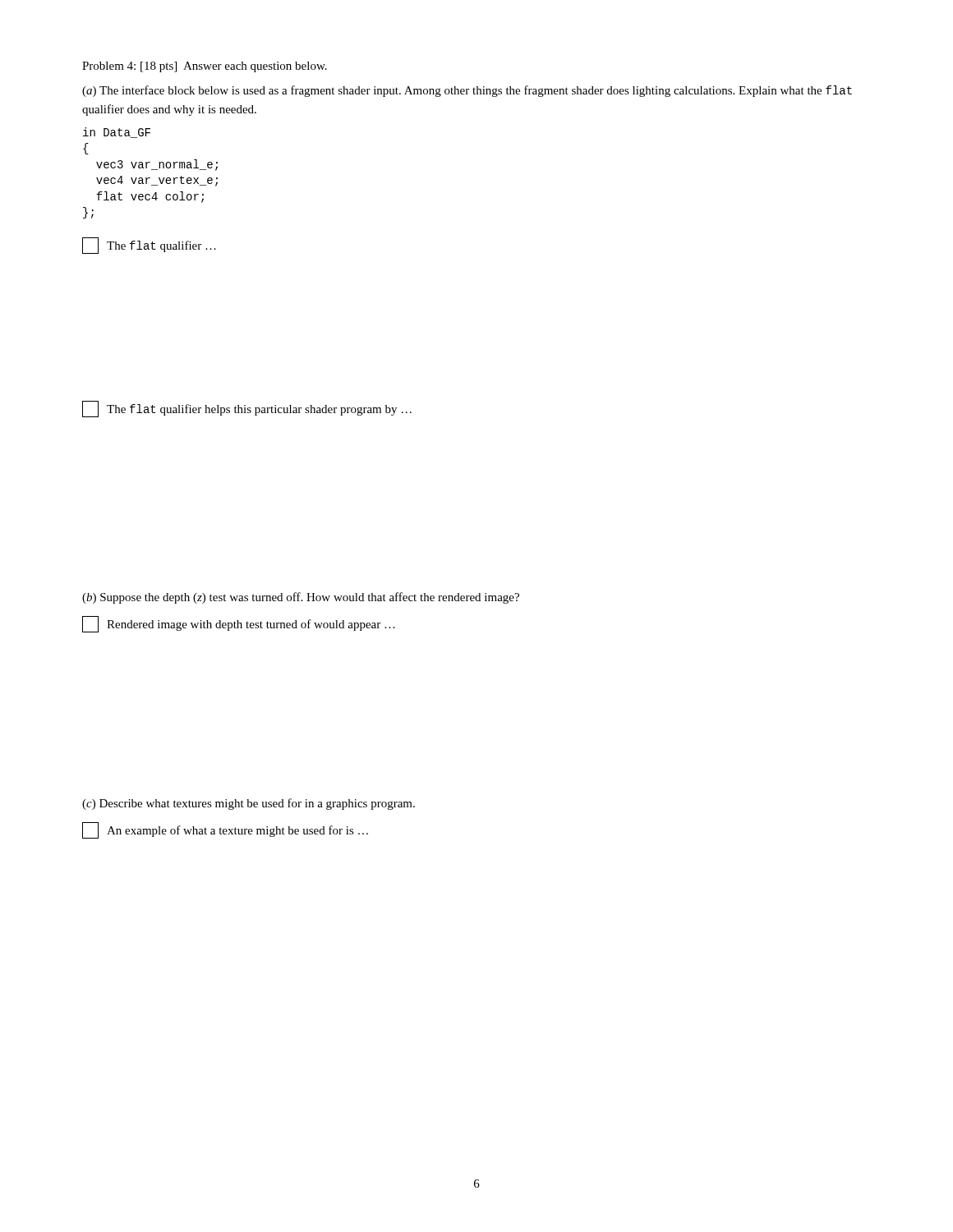The height and width of the screenshot is (1232, 953).
Task: Click on the text block that reads "An example of what a texture might be"
Action: pyautogui.click(x=226, y=830)
